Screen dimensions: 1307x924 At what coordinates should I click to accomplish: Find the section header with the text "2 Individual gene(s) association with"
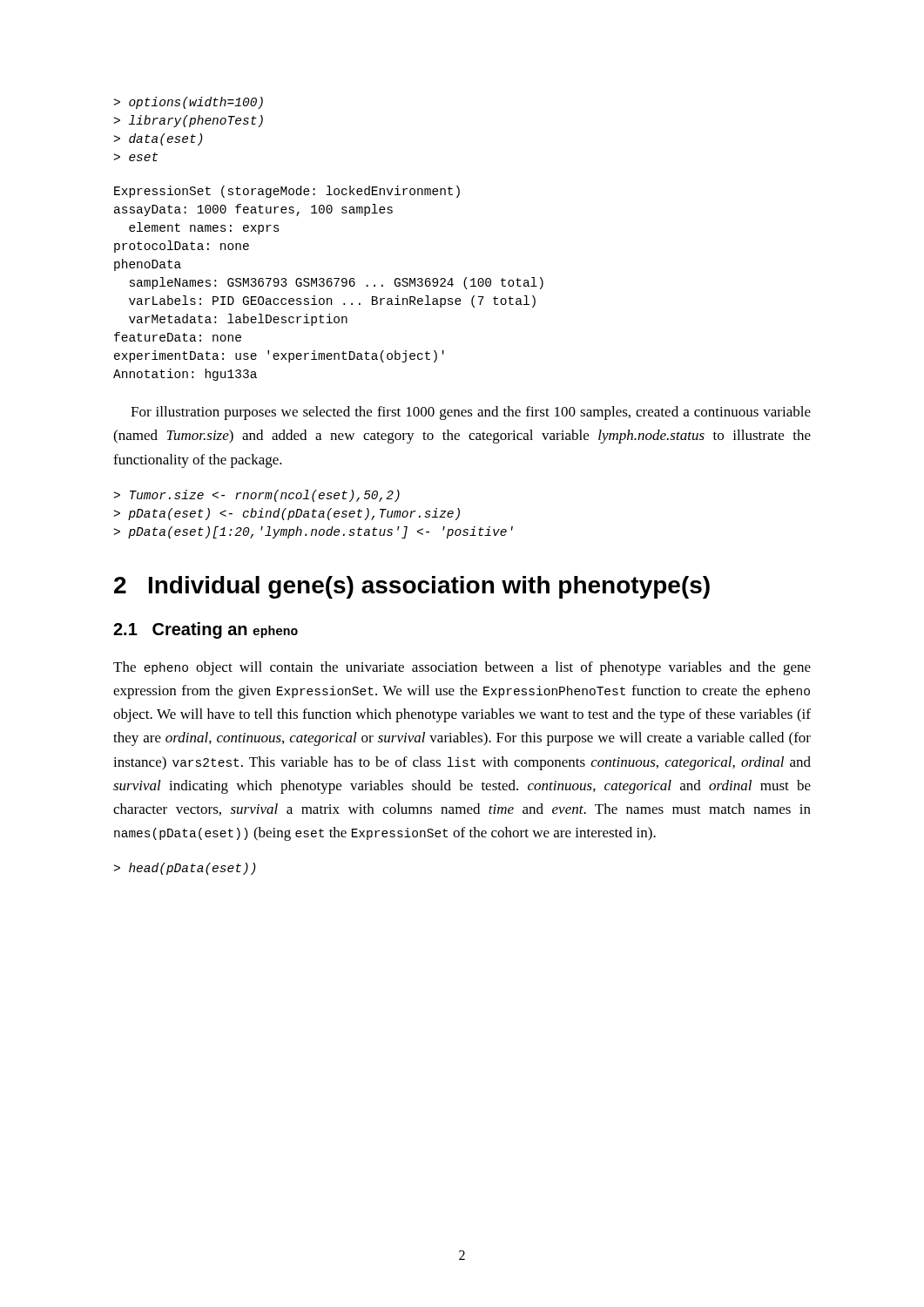pos(462,585)
